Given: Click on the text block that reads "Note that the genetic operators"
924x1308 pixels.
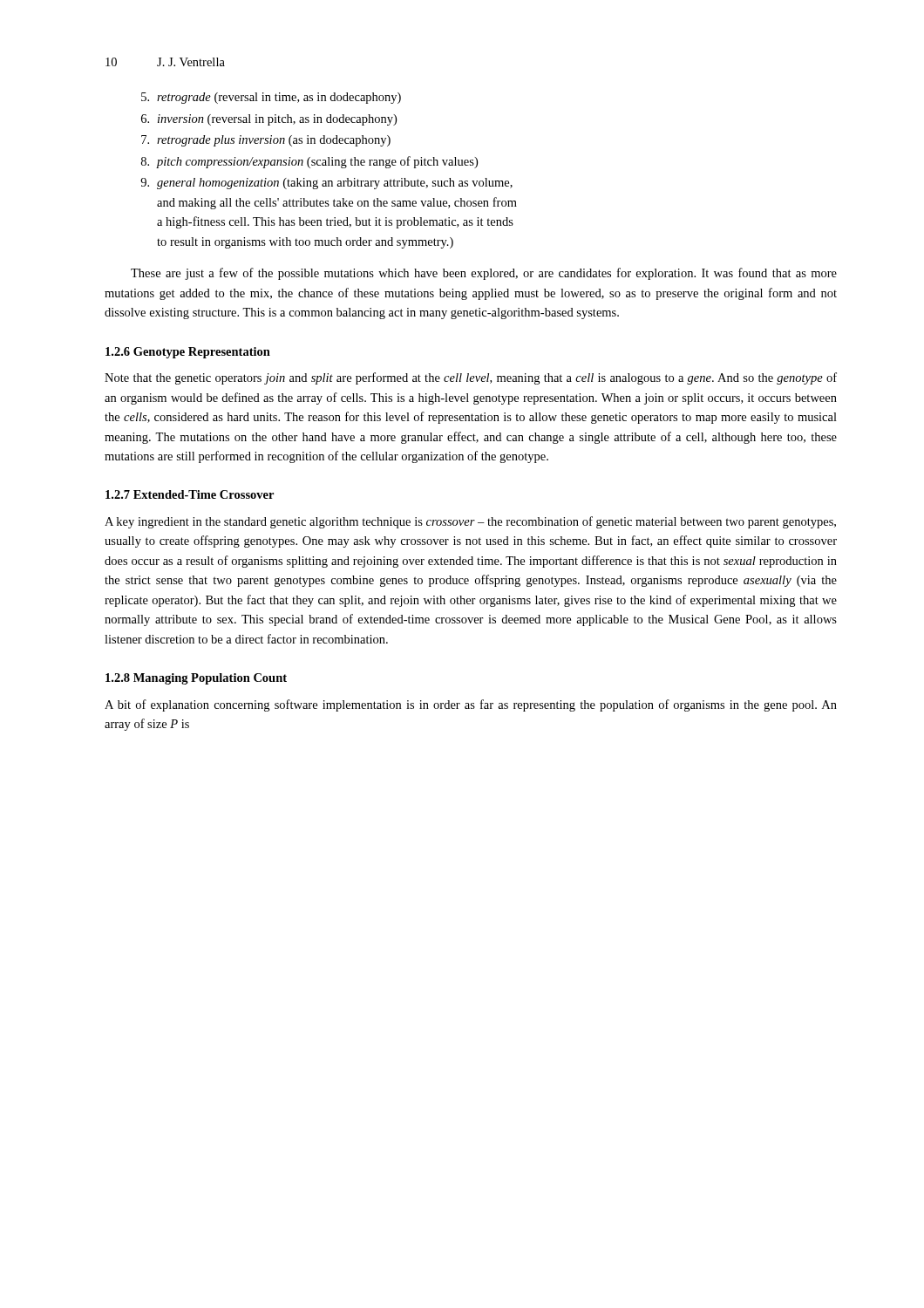Looking at the screenshot, I should point(471,417).
